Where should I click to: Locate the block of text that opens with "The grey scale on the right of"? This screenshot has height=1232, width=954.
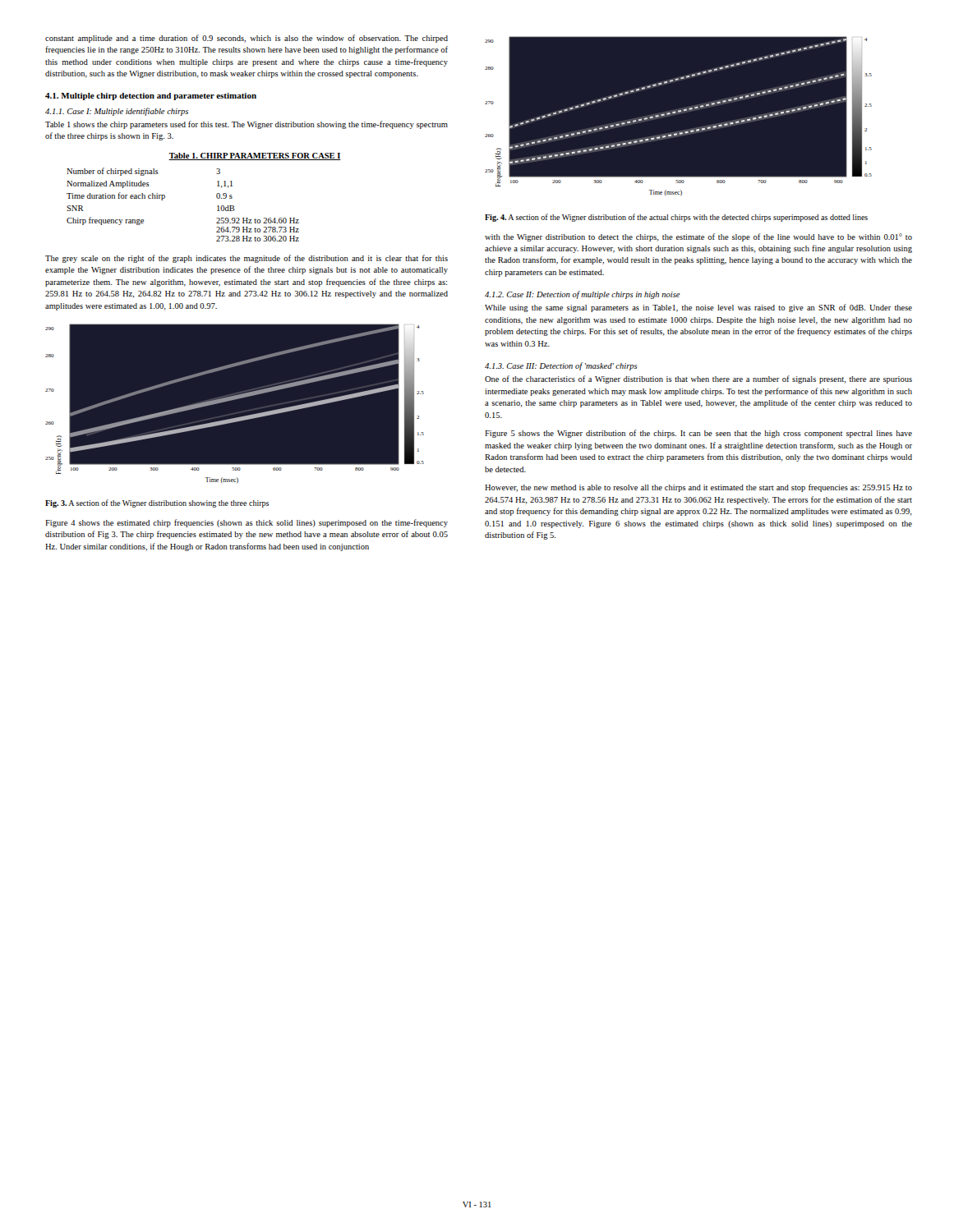click(247, 282)
